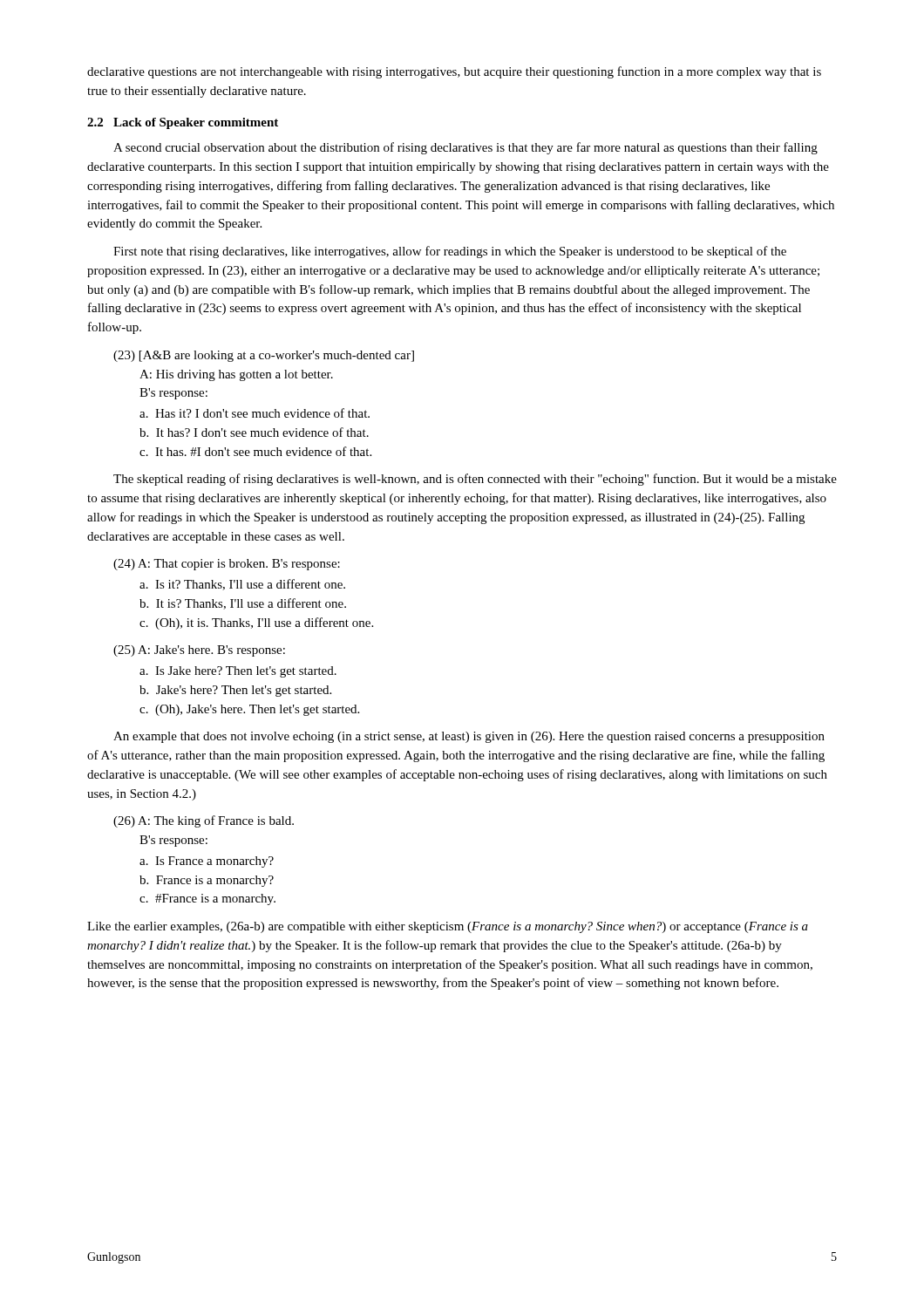Select the region starting "A second crucial observation about the distribution"
Screen dimensions: 1308x924
point(462,186)
